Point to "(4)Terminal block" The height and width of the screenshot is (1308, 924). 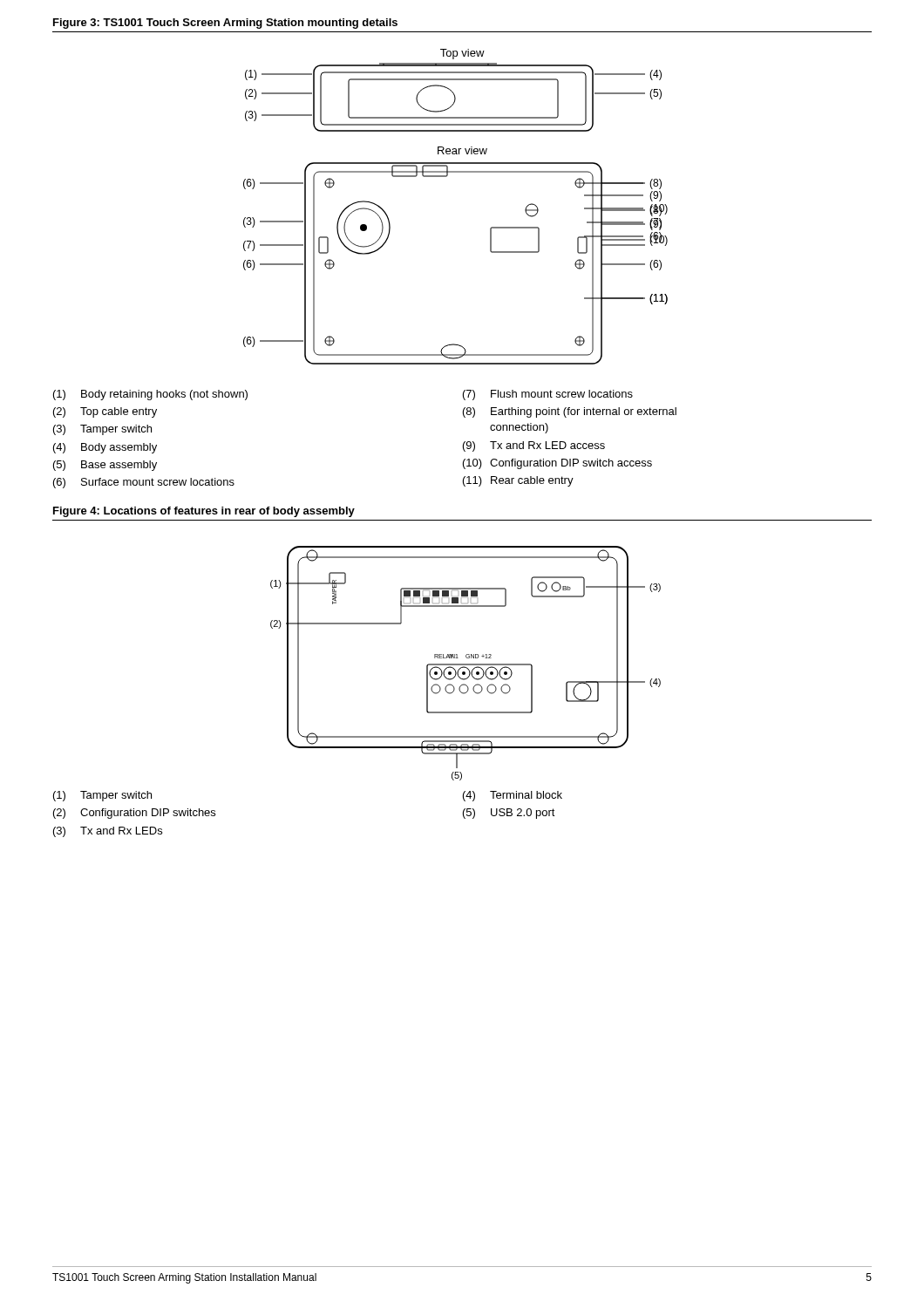tap(513, 796)
